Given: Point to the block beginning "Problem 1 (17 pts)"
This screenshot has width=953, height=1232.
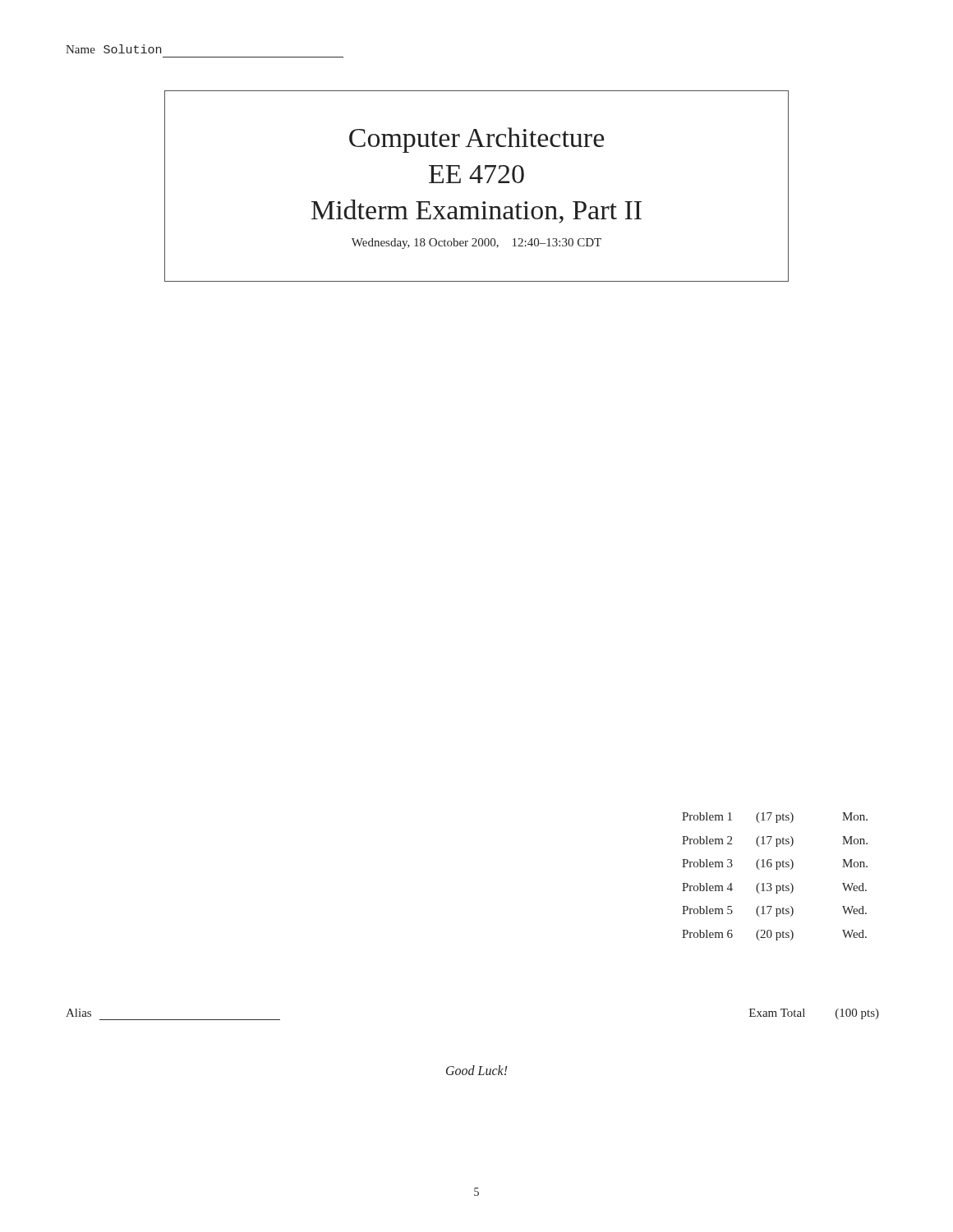Looking at the screenshot, I should click(780, 817).
